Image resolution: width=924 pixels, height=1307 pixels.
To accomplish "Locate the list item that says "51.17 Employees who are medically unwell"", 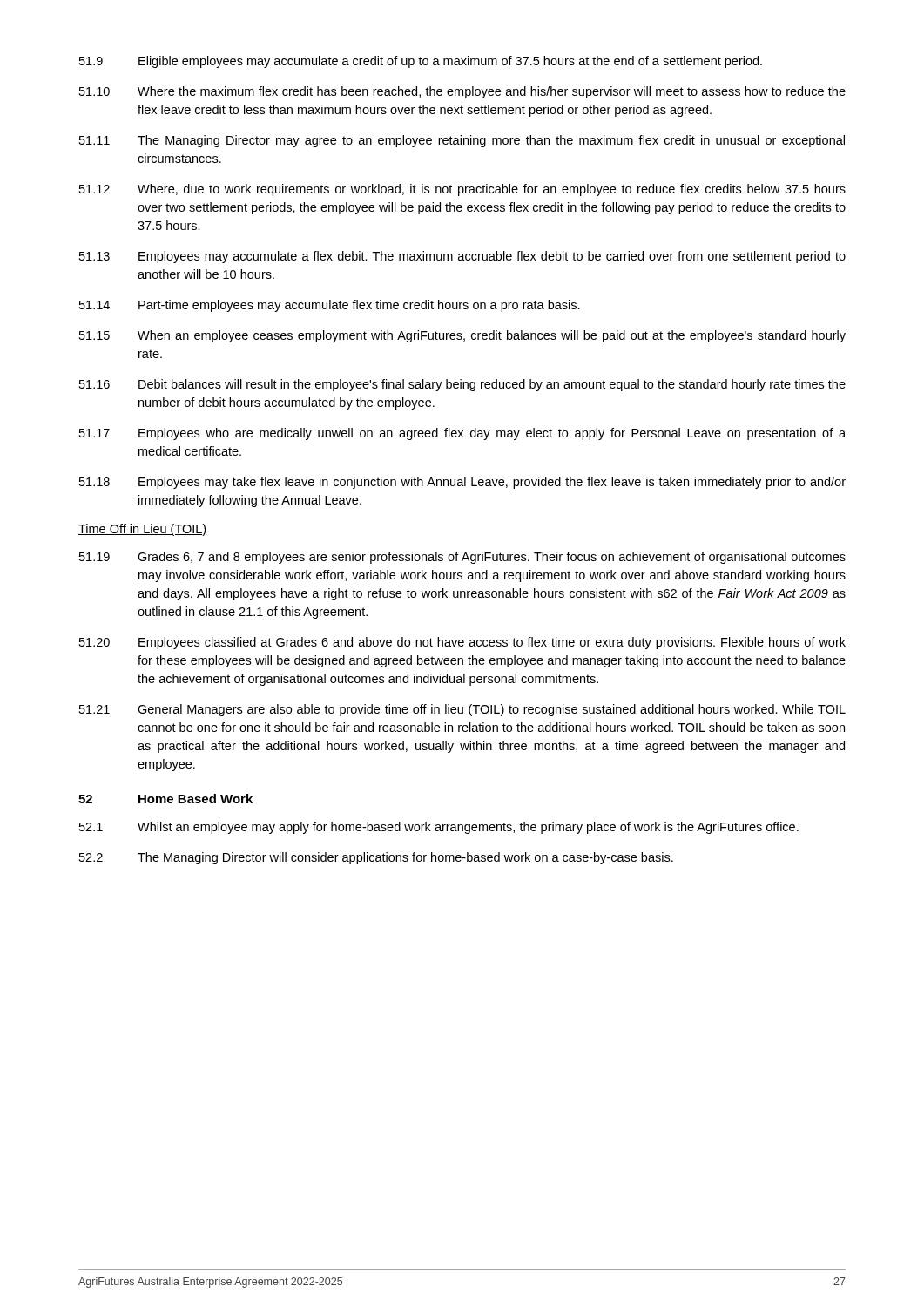I will (x=462, y=443).
